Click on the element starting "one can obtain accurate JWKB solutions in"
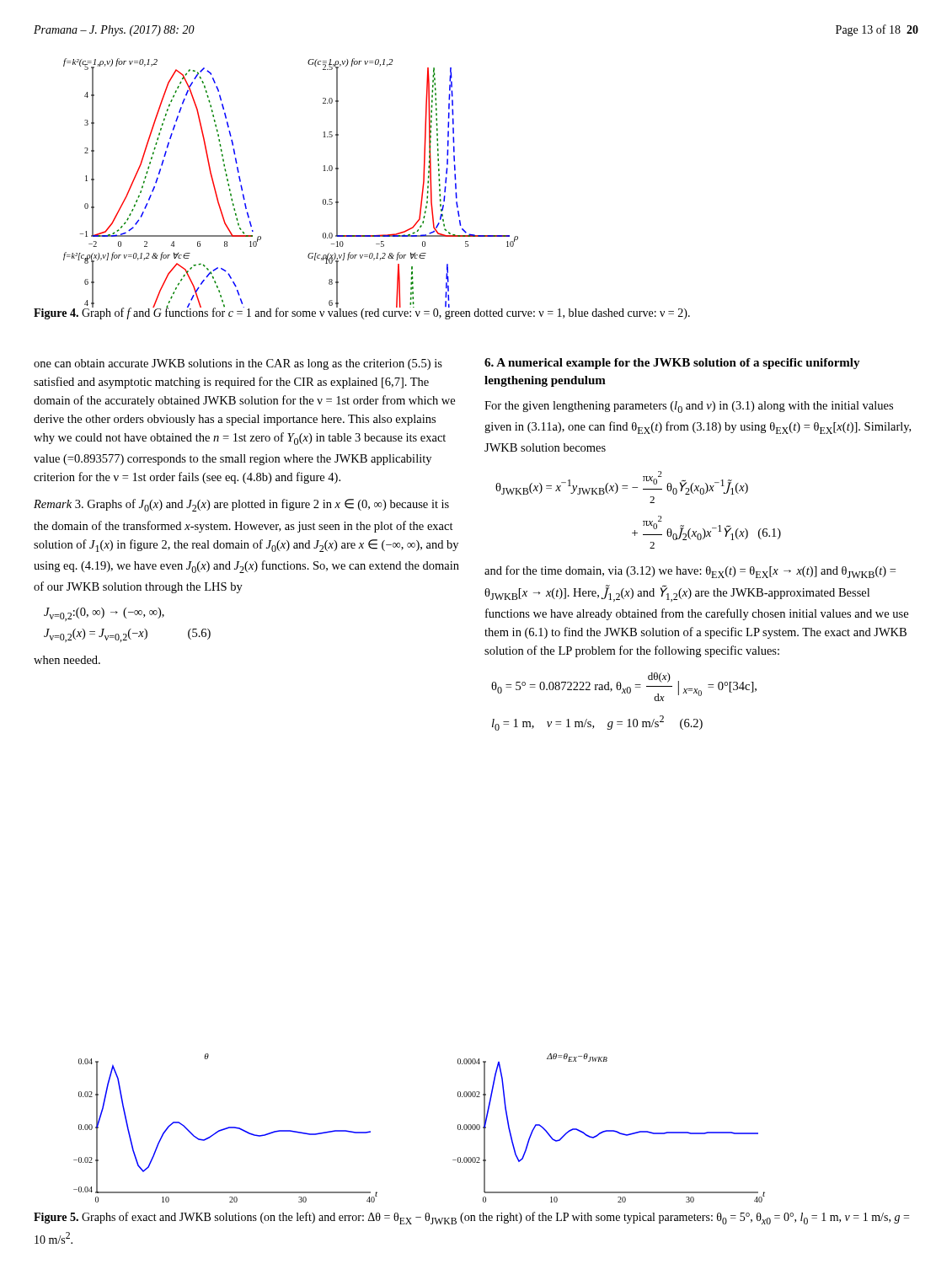The height and width of the screenshot is (1264, 952). coord(245,420)
